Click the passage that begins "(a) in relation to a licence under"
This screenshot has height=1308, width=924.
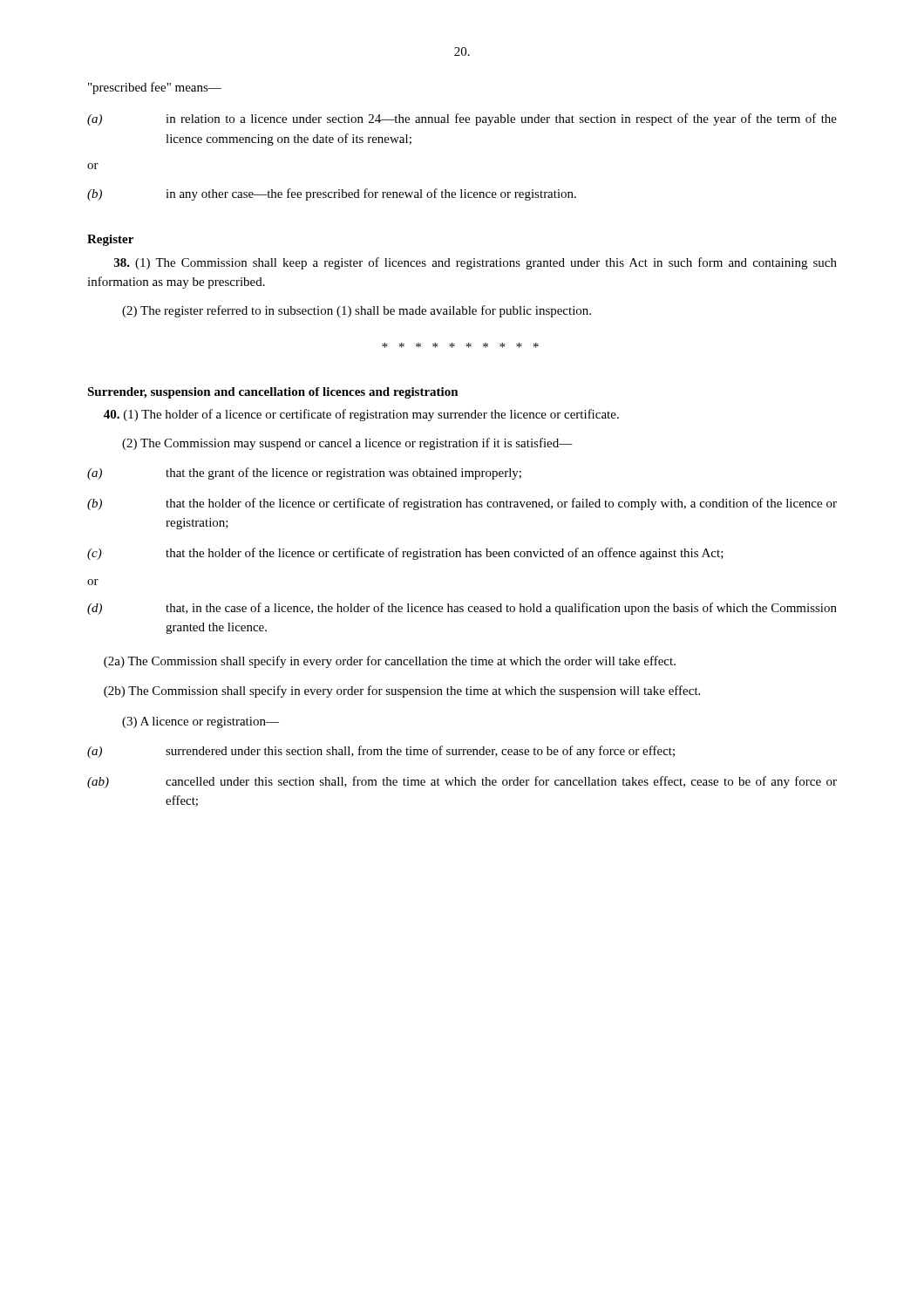point(462,129)
